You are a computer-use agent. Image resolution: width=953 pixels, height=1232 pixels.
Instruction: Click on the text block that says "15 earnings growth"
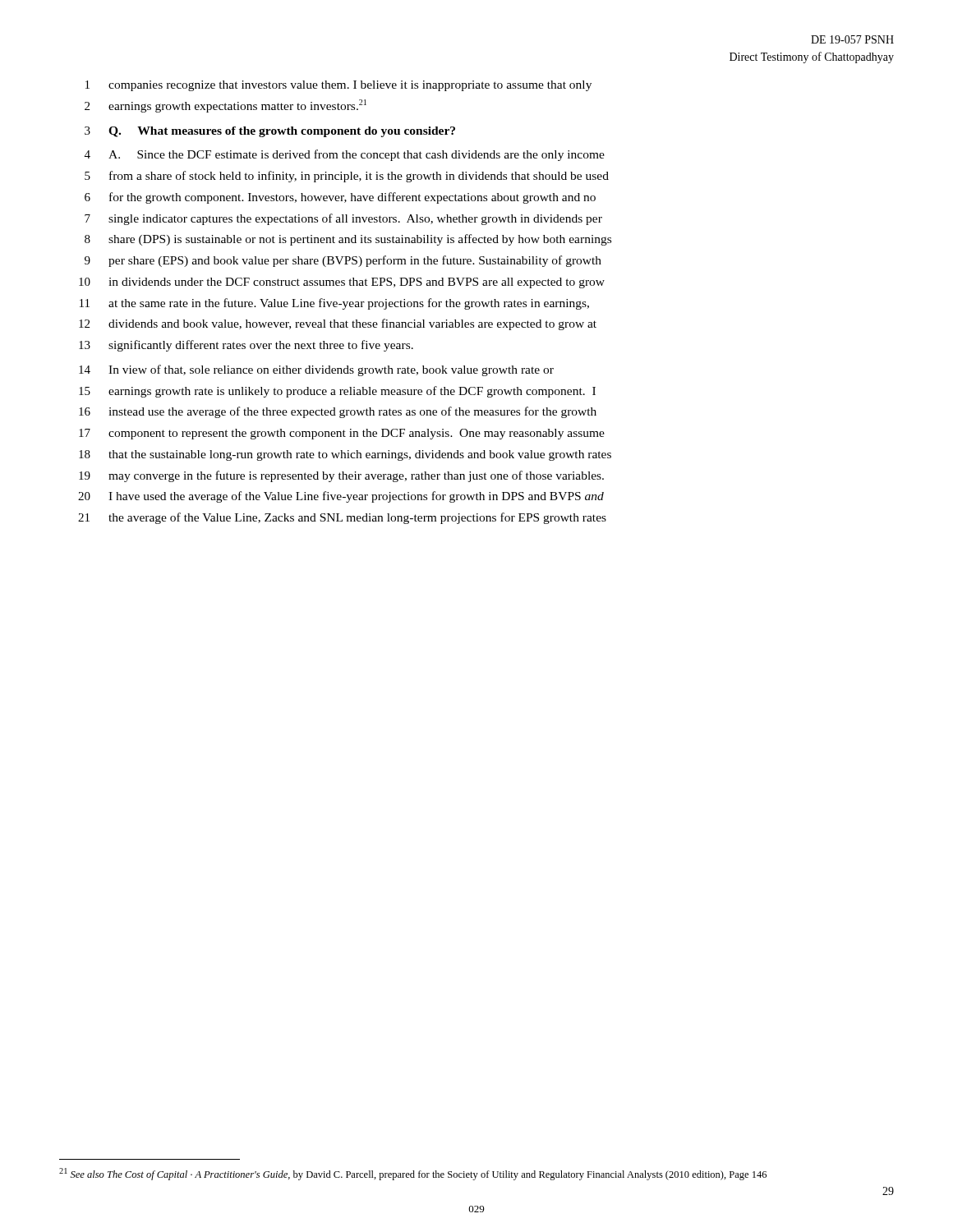point(476,390)
